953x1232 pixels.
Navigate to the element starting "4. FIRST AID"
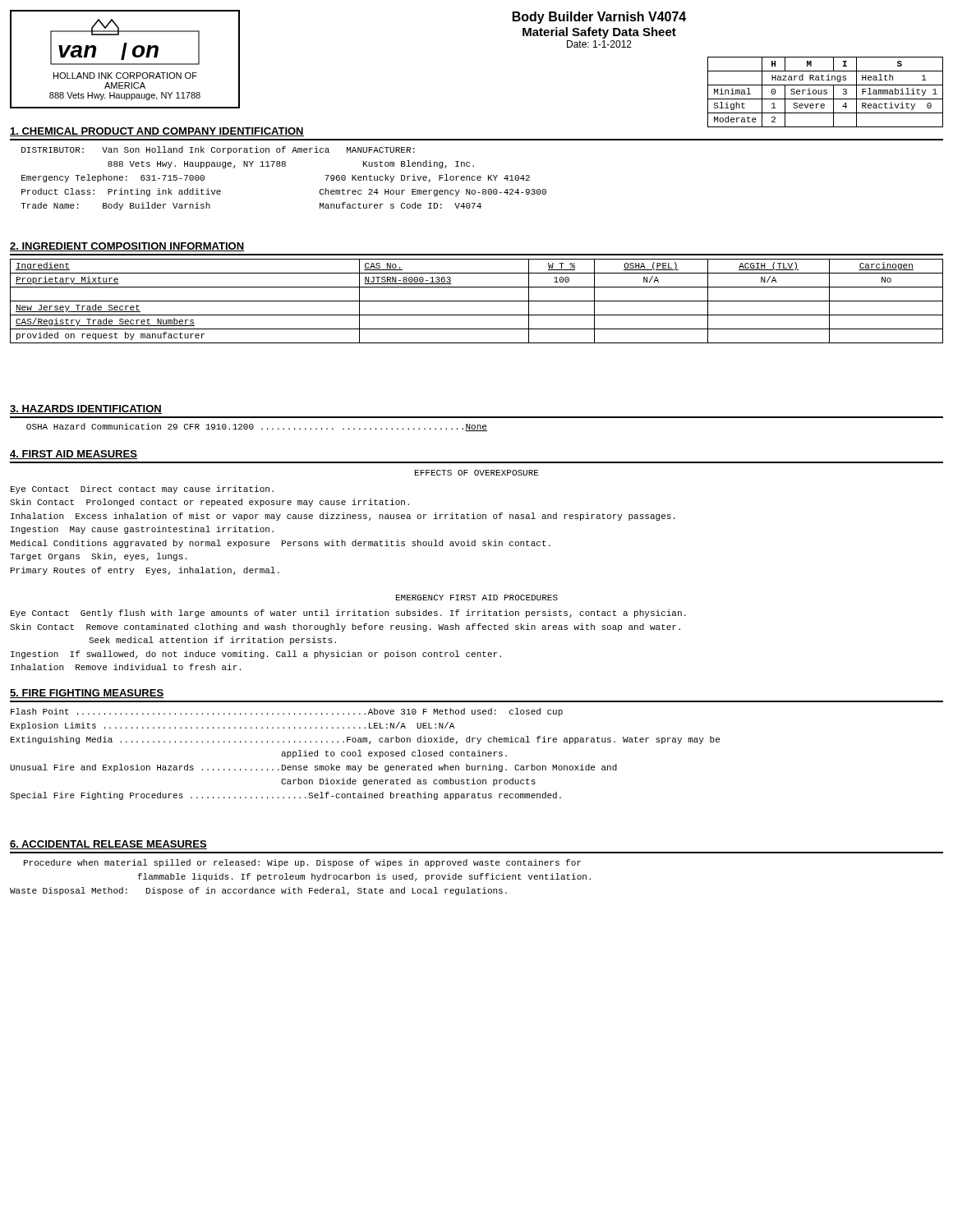73,454
